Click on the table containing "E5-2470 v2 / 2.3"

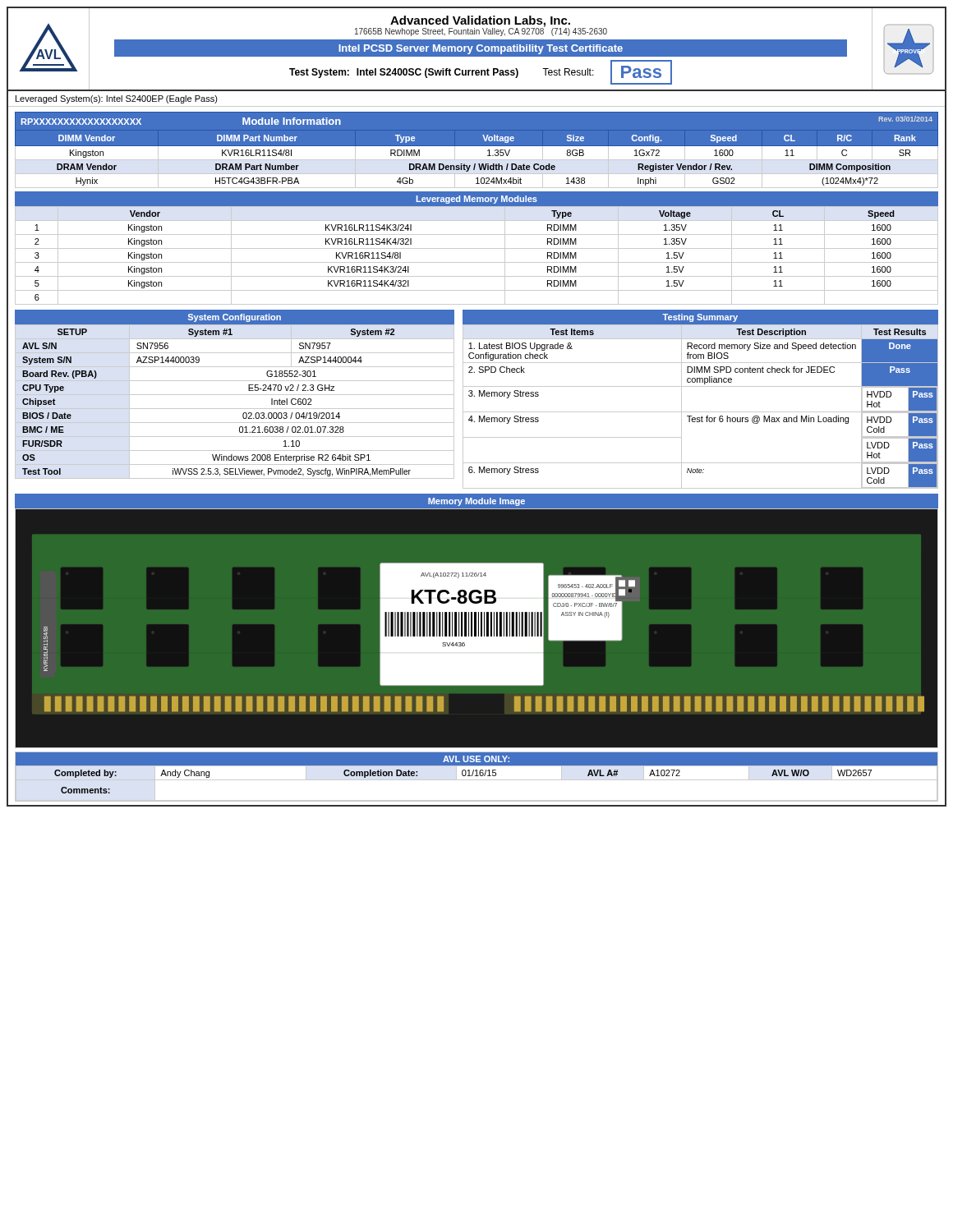coord(234,399)
